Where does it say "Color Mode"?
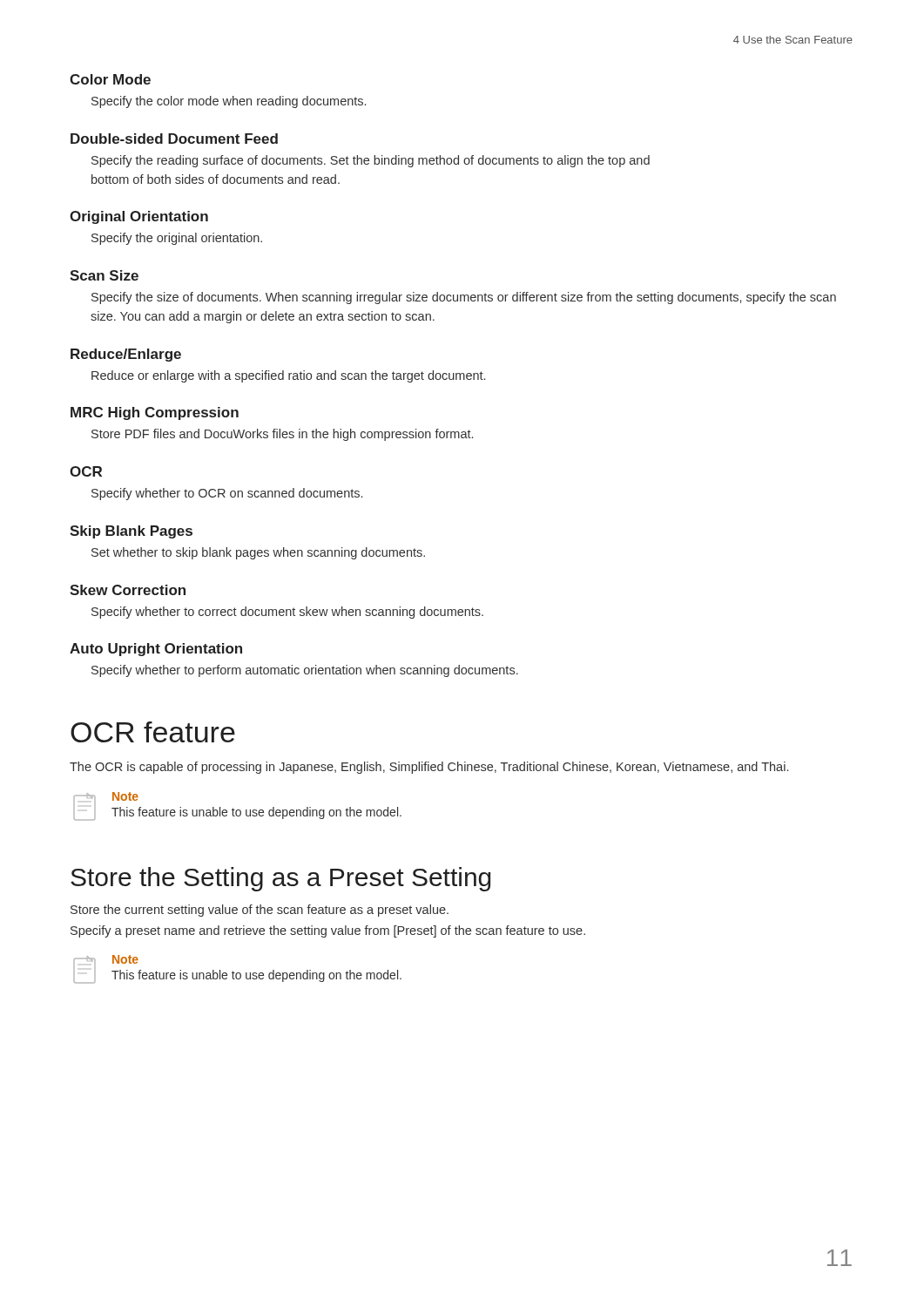The height and width of the screenshot is (1307, 924). [x=110, y=80]
